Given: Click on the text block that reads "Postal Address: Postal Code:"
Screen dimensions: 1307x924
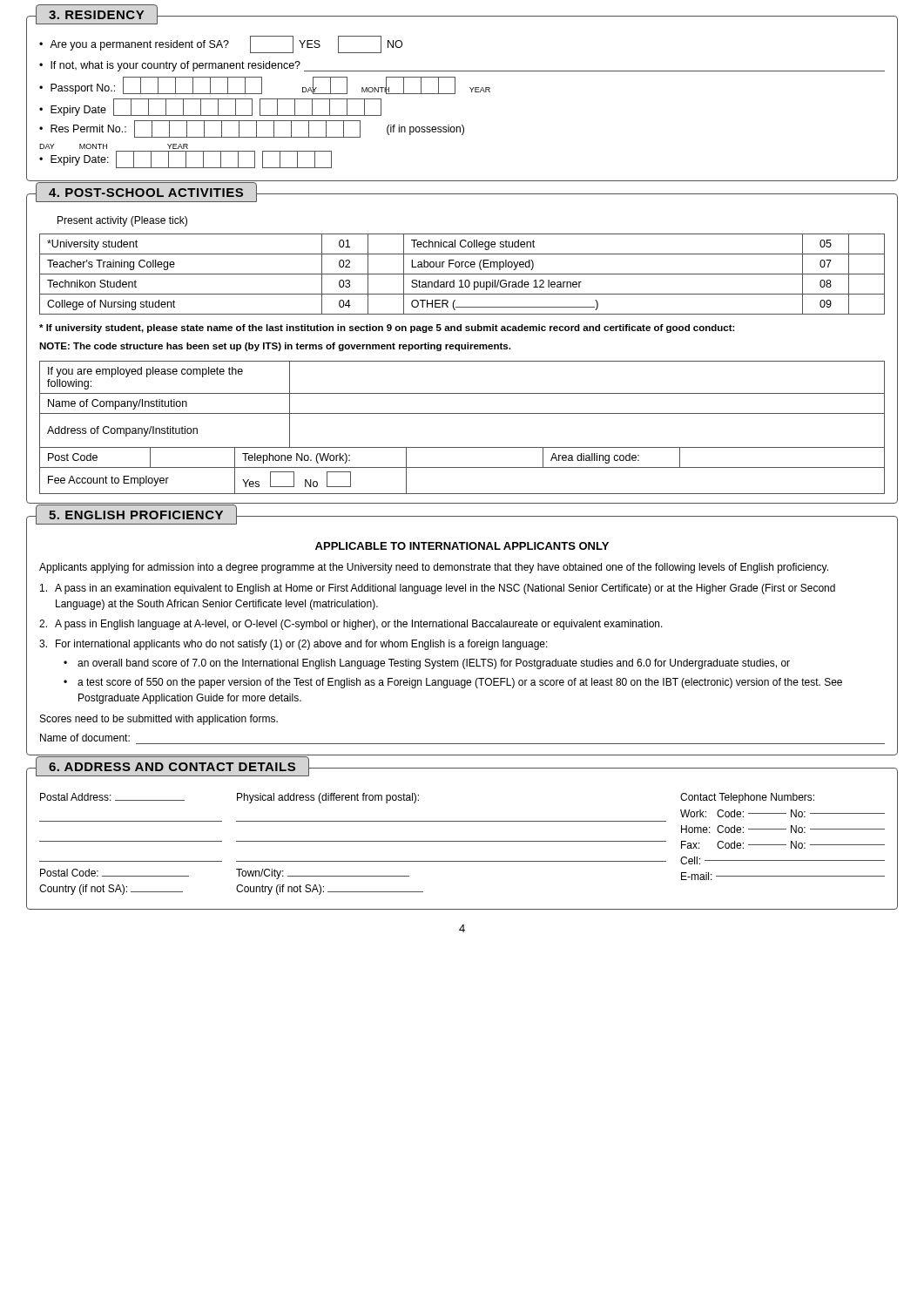Looking at the screenshot, I should point(462,844).
